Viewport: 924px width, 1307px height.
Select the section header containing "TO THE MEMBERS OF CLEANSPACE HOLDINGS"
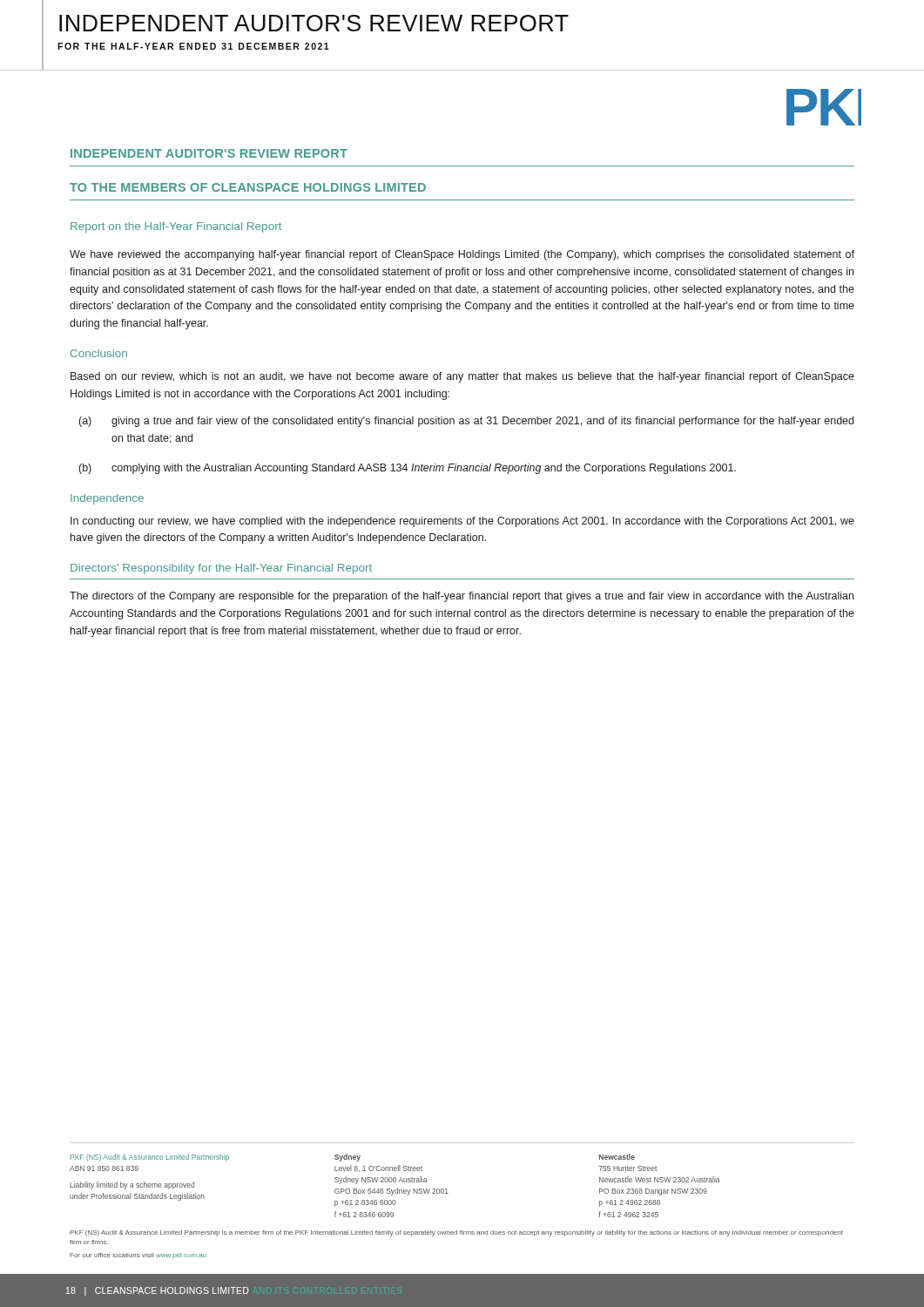(248, 187)
